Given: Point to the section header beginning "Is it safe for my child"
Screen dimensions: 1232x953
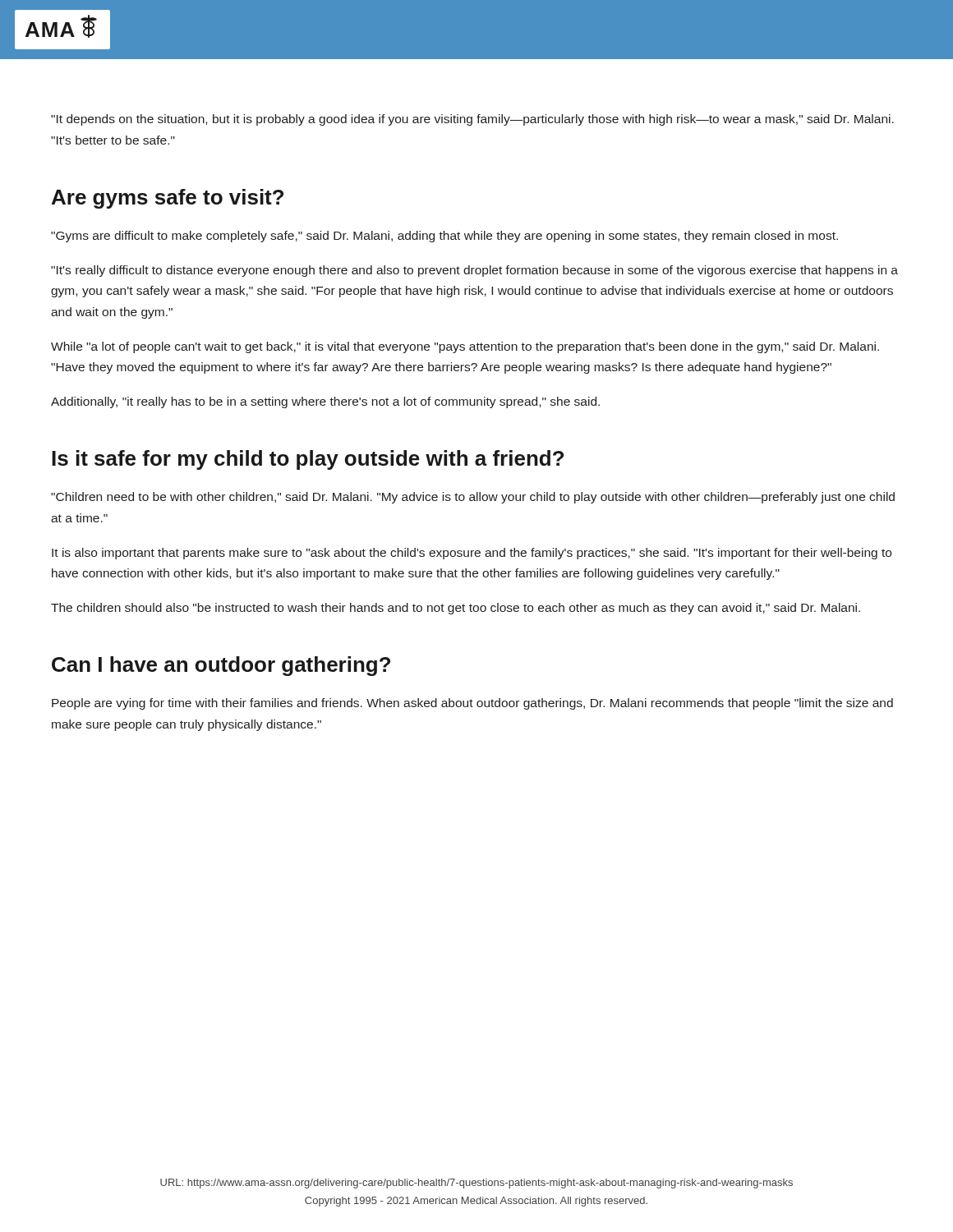Looking at the screenshot, I should click(x=308, y=459).
